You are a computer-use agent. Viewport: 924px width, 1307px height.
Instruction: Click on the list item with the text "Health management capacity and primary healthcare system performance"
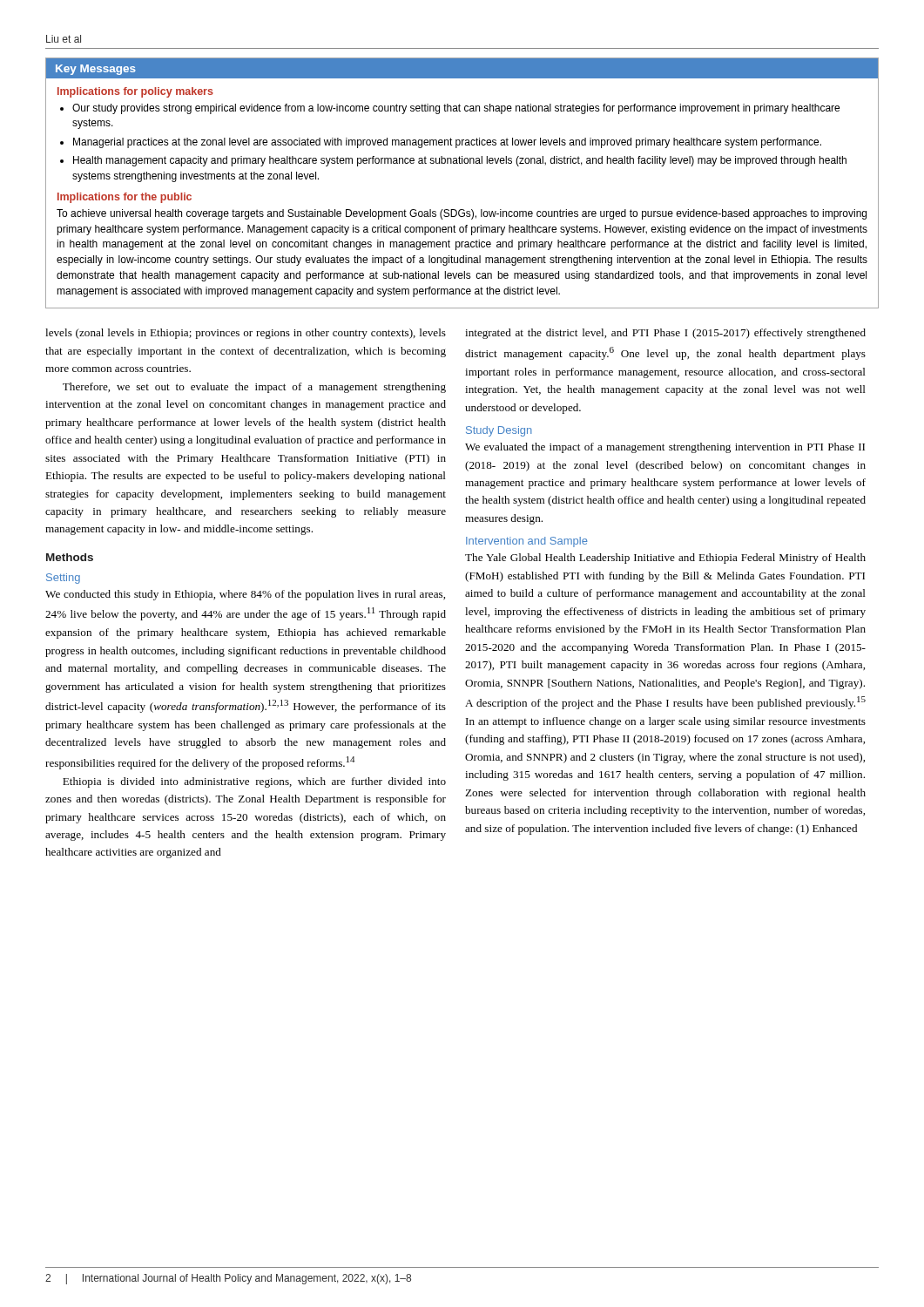coord(460,168)
